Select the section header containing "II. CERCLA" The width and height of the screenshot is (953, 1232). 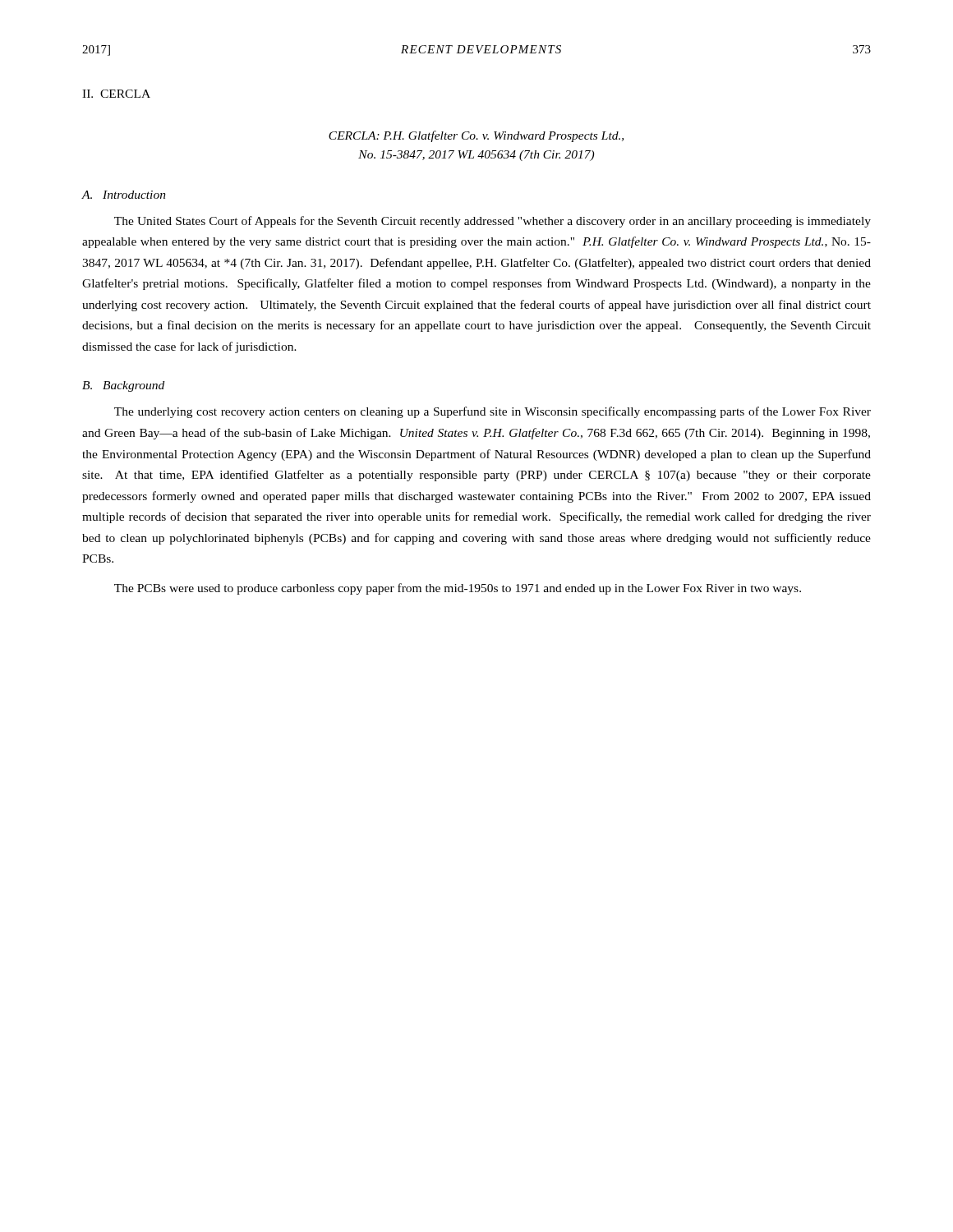coord(116,93)
